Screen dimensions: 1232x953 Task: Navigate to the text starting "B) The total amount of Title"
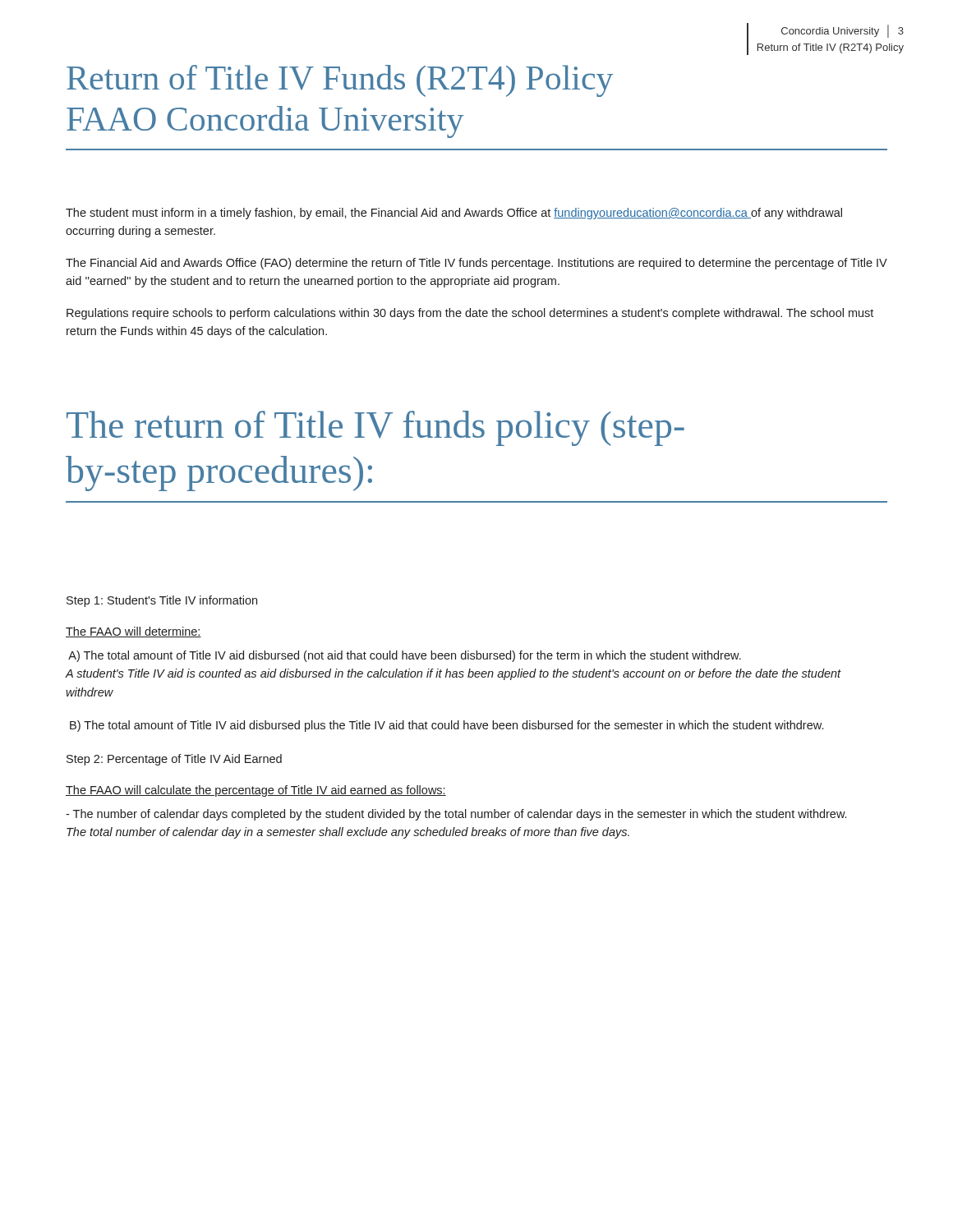click(x=476, y=726)
